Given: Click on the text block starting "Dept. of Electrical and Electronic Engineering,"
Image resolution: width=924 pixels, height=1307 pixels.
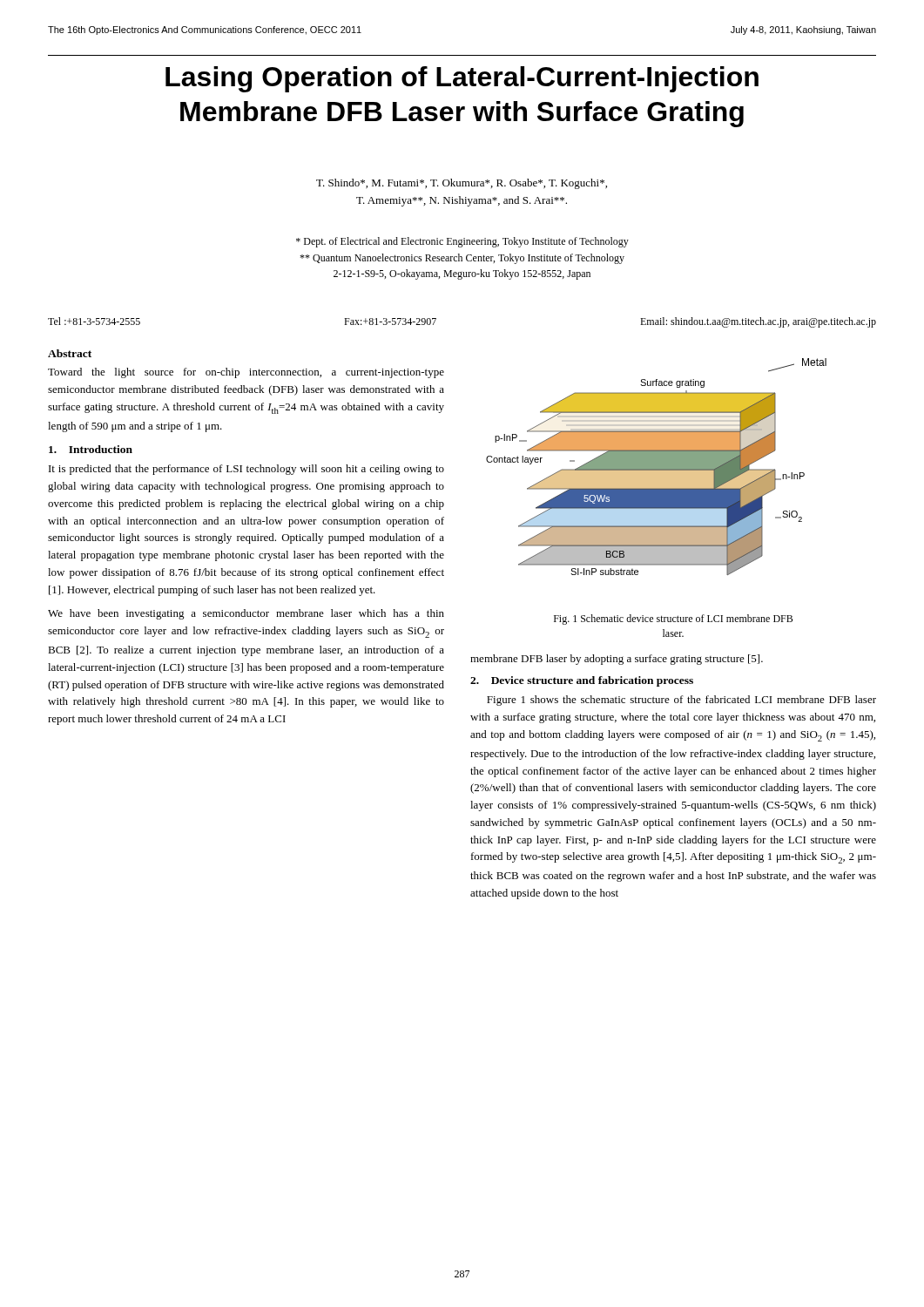Looking at the screenshot, I should coord(462,258).
